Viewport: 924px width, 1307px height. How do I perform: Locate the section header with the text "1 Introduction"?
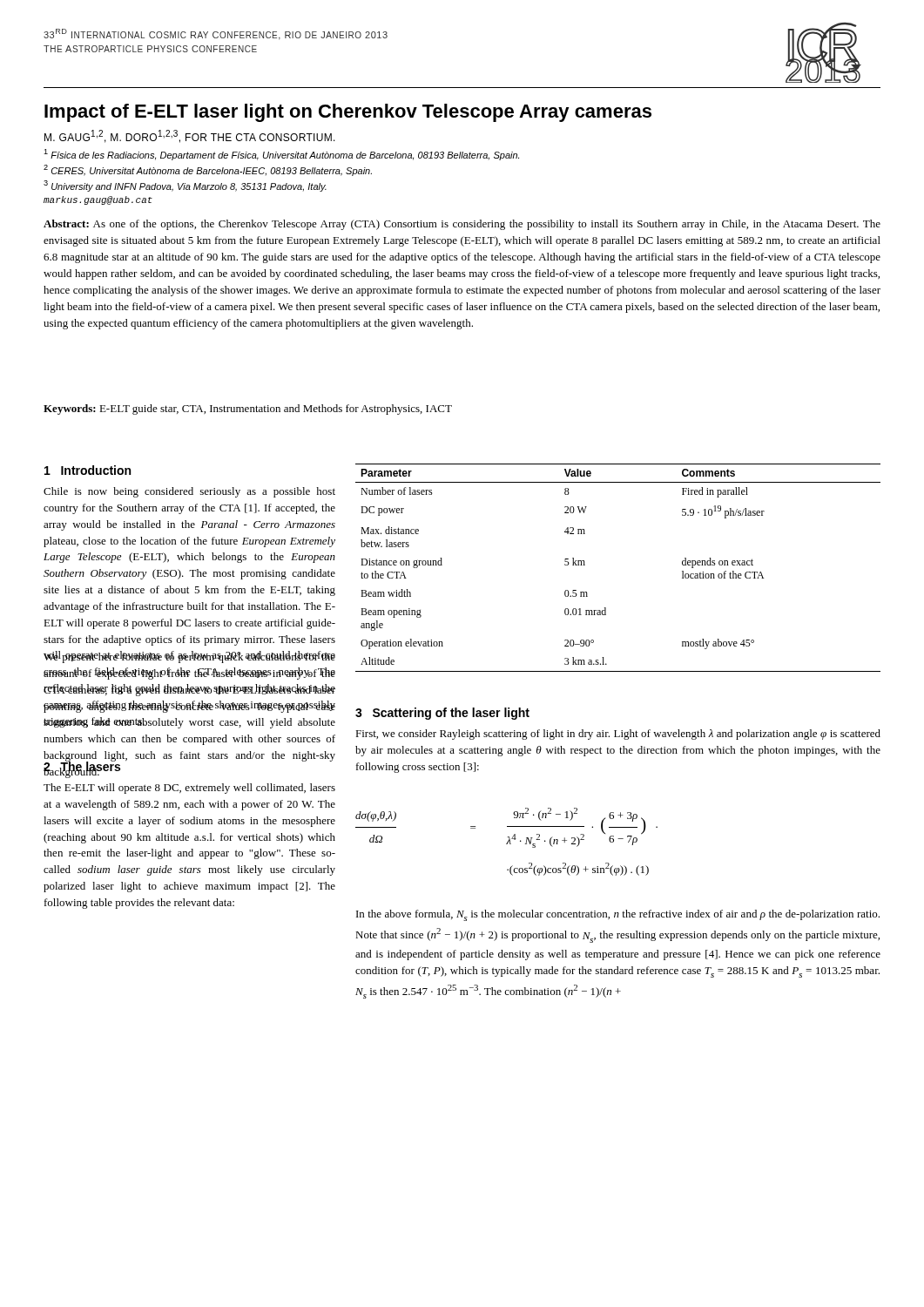tap(88, 471)
